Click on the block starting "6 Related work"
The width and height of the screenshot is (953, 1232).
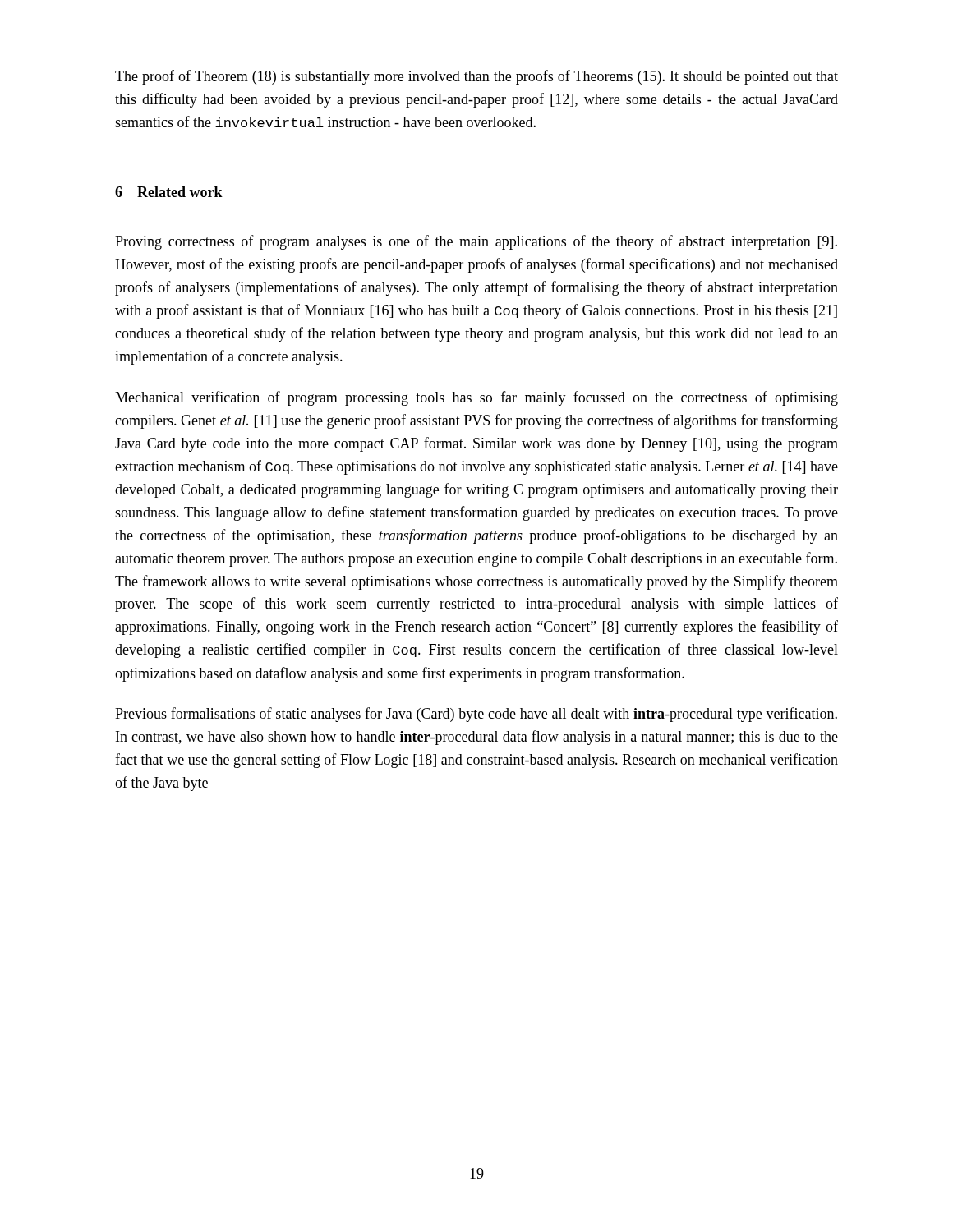(x=169, y=192)
